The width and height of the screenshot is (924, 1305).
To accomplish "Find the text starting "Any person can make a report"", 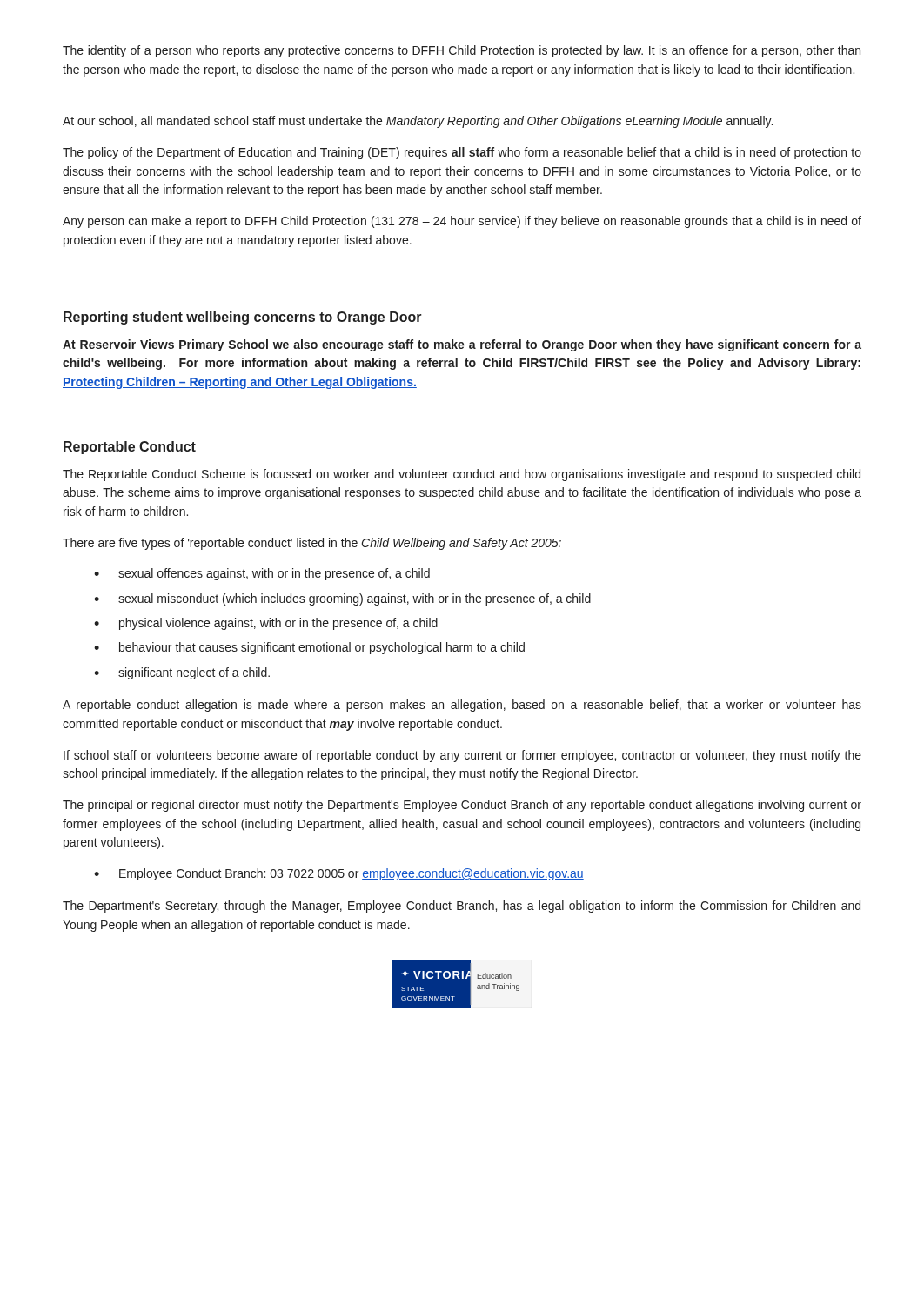I will 462,231.
